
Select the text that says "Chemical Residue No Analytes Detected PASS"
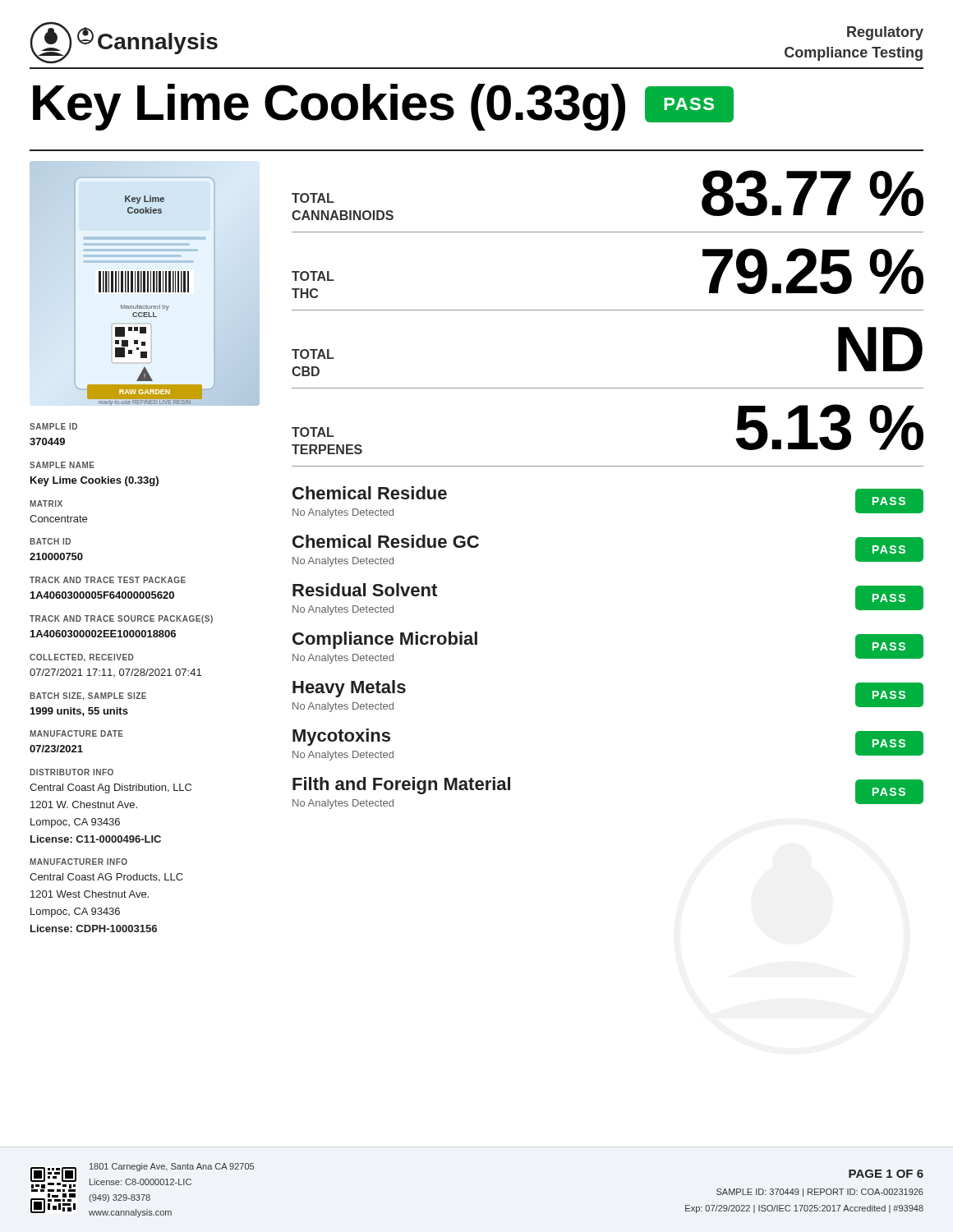coord(387,499)
